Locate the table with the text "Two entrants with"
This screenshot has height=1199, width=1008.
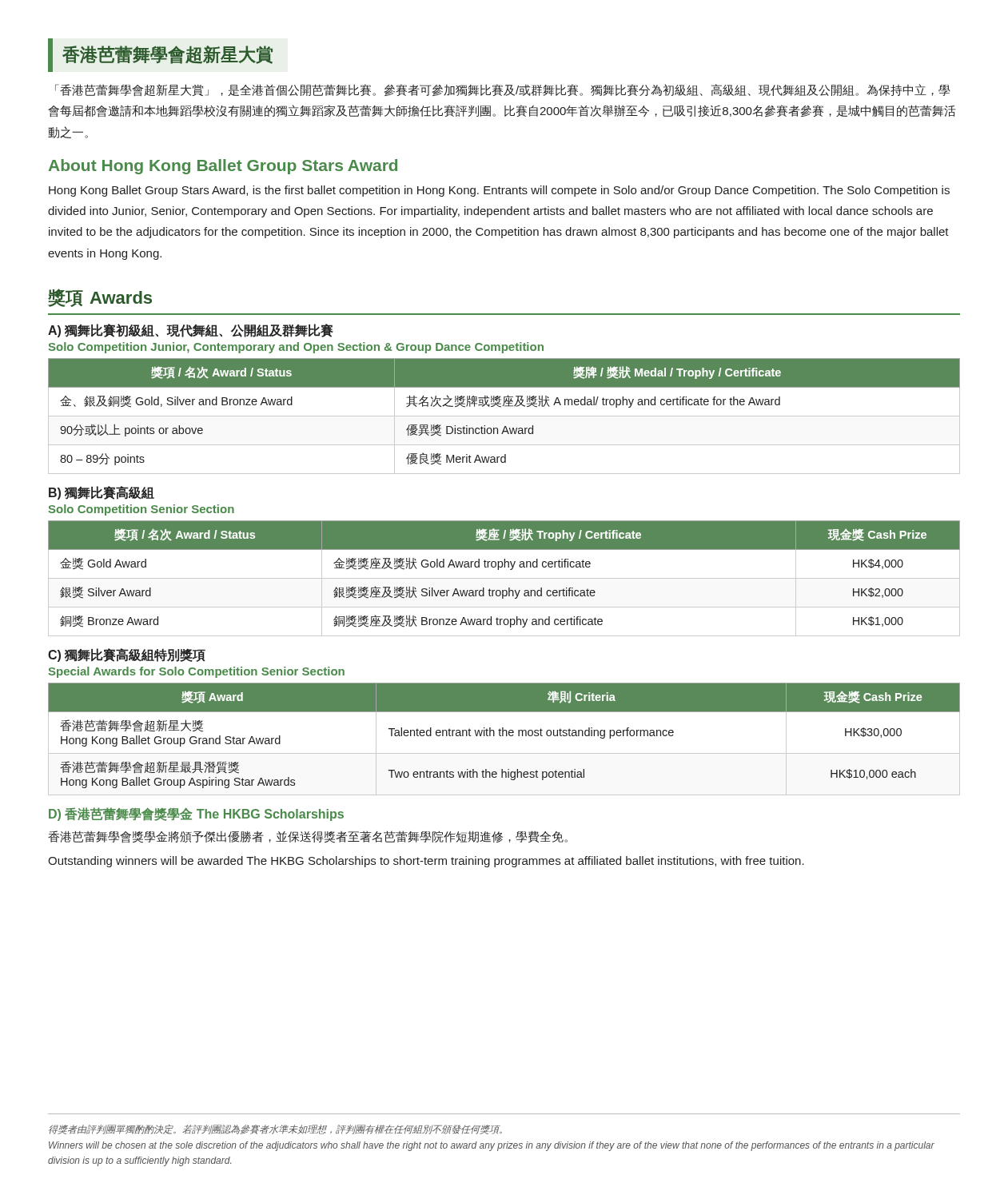pos(504,739)
